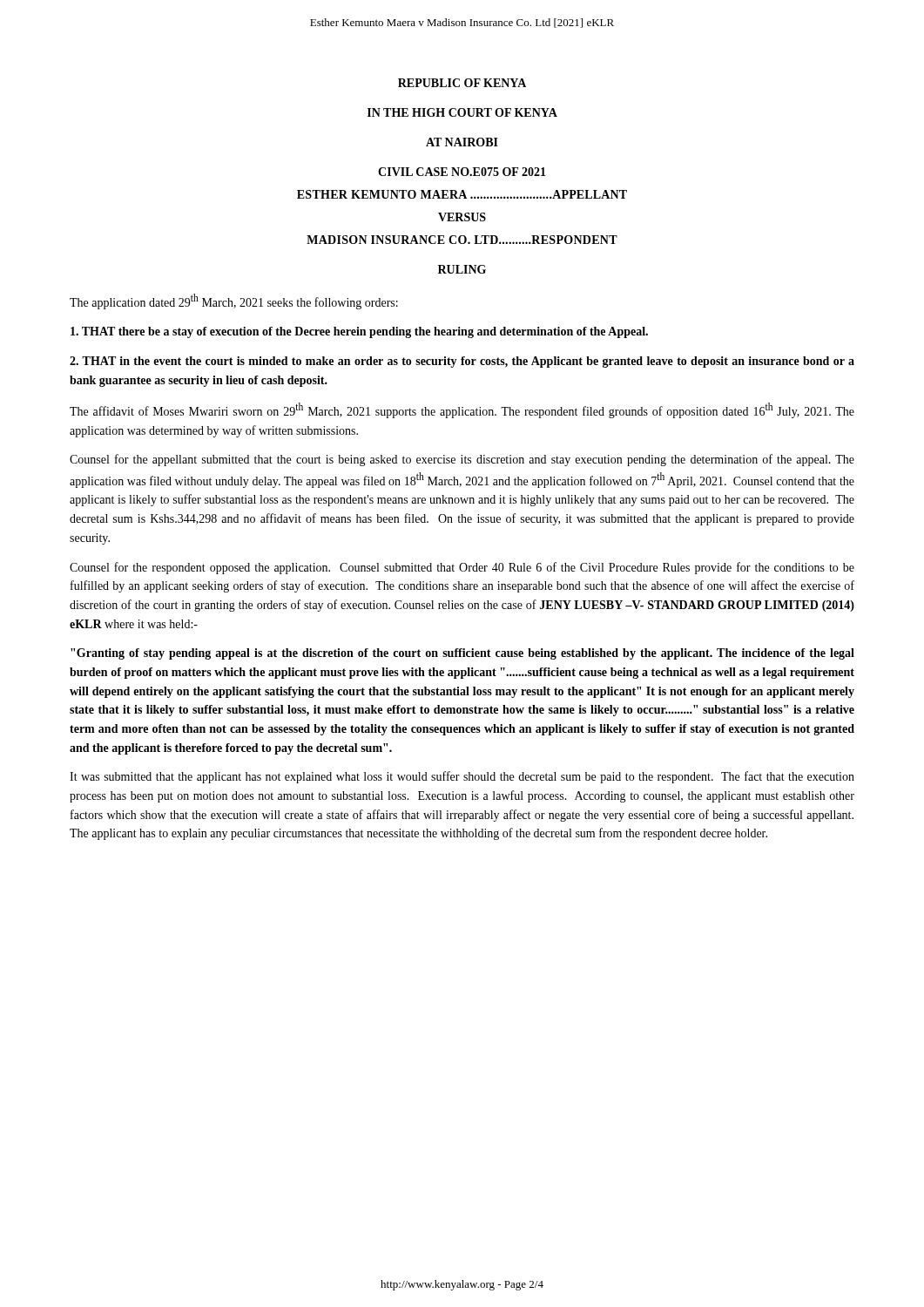
Task: Click on the passage starting ""Granting of stay pending appeal is at"
Action: click(x=462, y=701)
